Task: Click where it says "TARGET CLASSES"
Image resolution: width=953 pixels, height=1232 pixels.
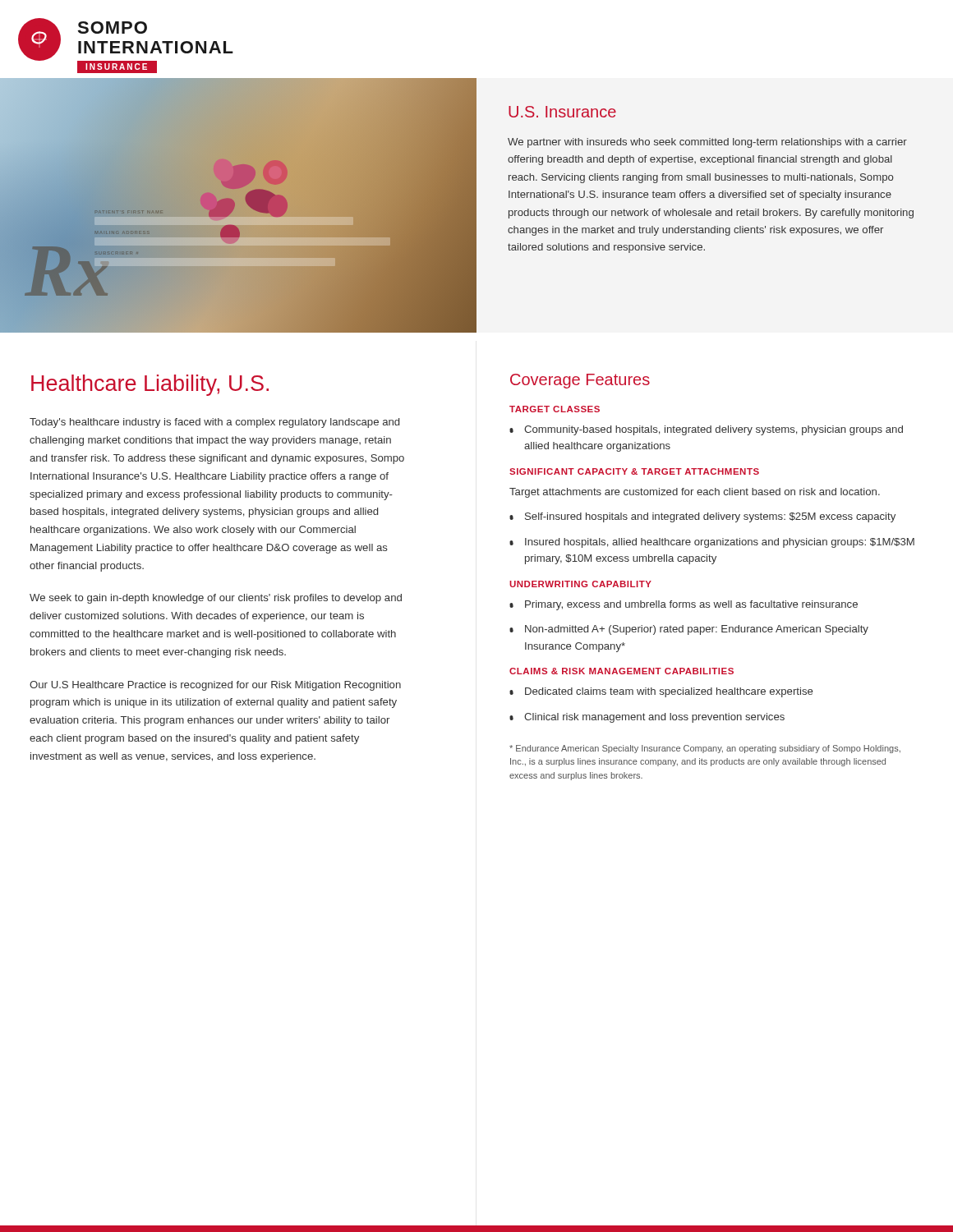Action: pos(555,409)
